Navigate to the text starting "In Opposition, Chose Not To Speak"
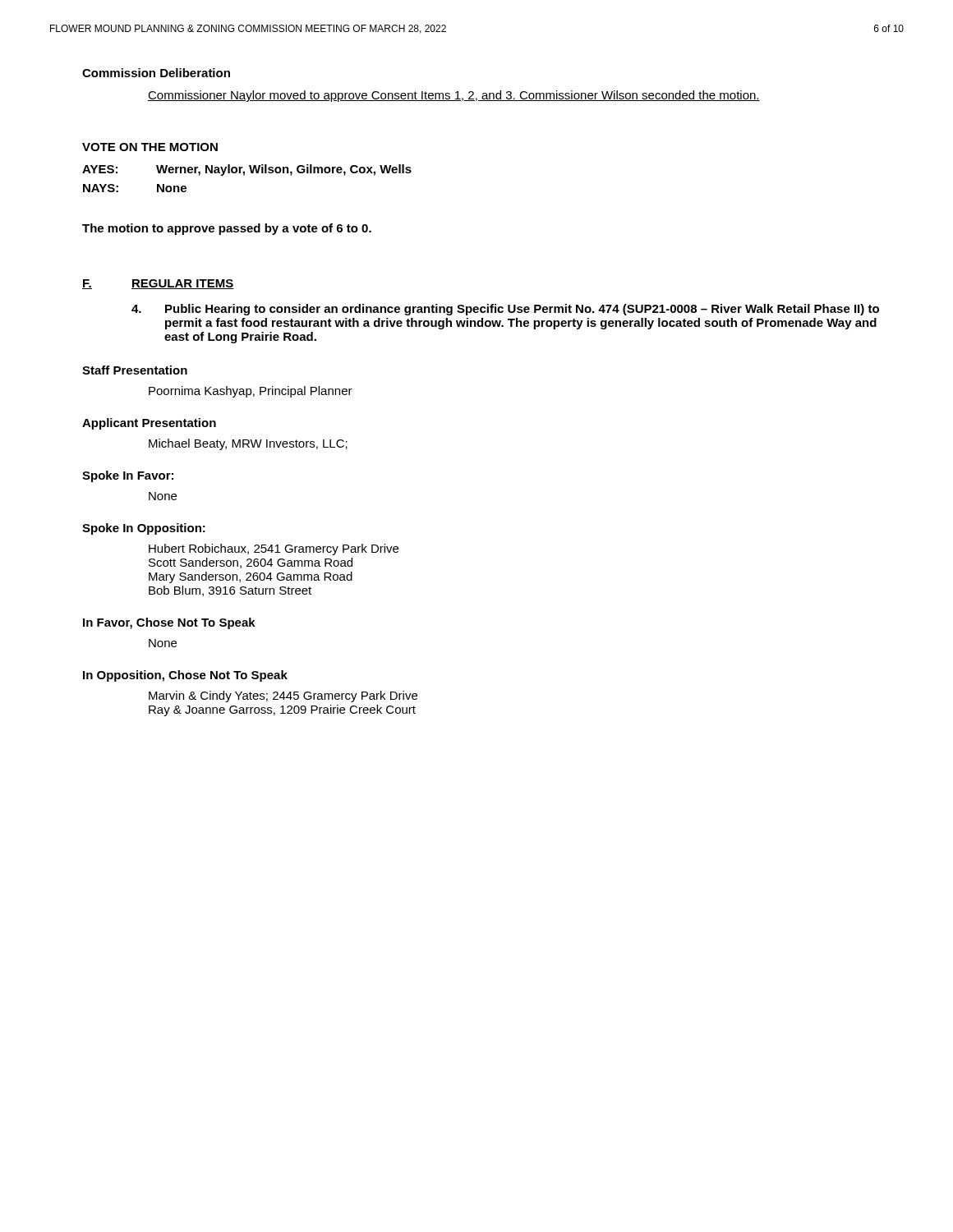 coord(185,675)
